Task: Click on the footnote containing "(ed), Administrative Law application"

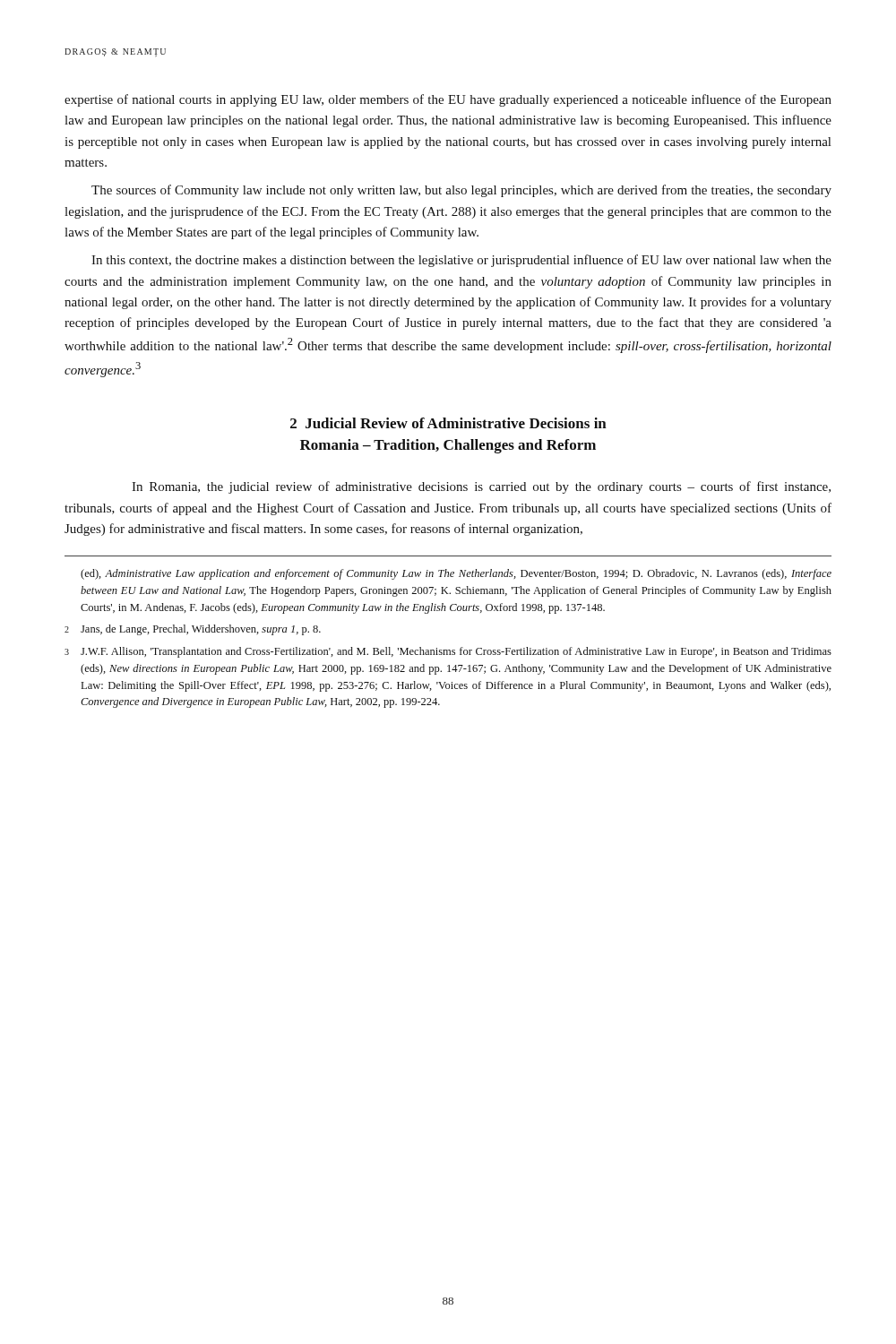Action: pyautogui.click(x=456, y=590)
